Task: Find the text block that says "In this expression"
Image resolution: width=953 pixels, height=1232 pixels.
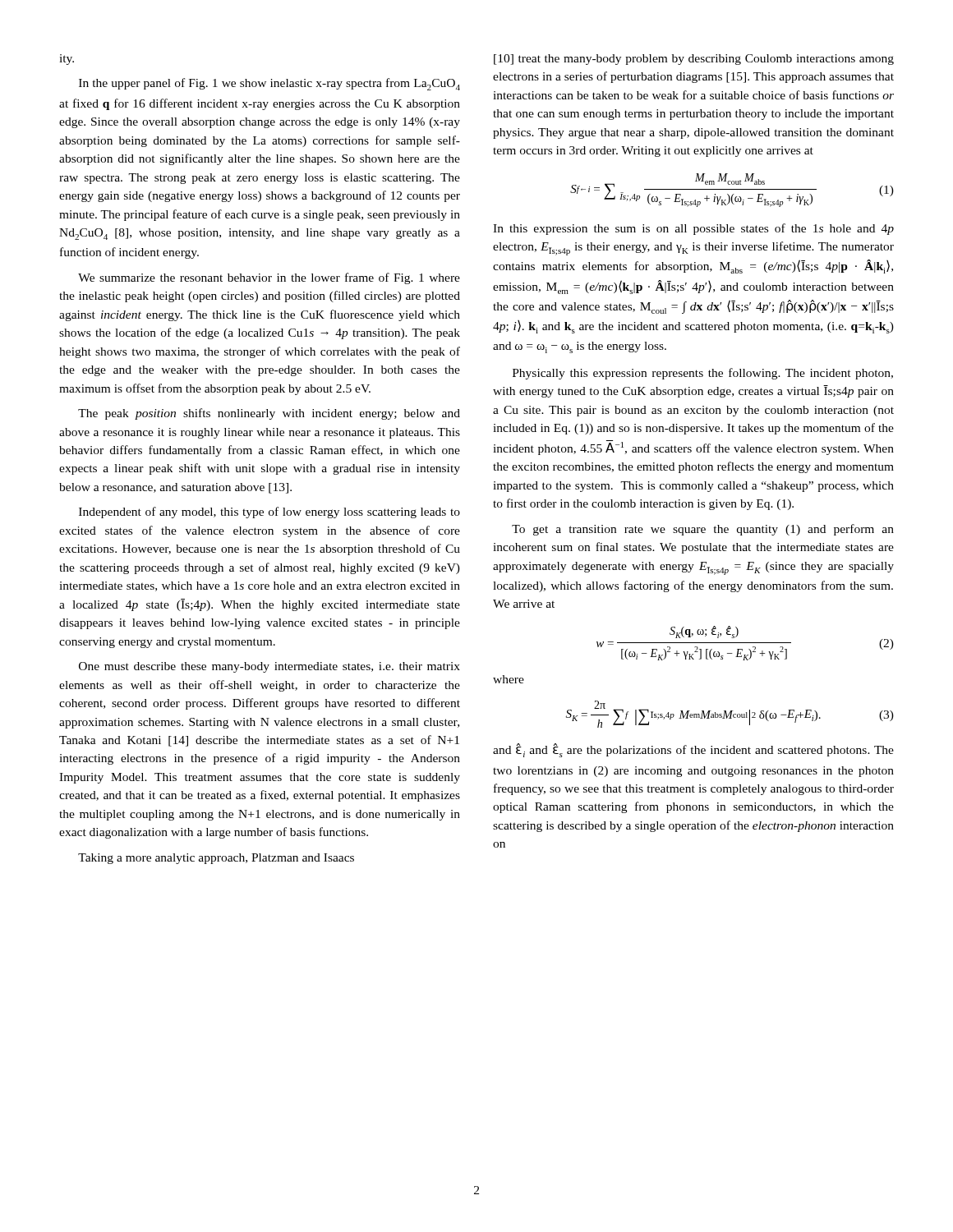Action: (693, 416)
